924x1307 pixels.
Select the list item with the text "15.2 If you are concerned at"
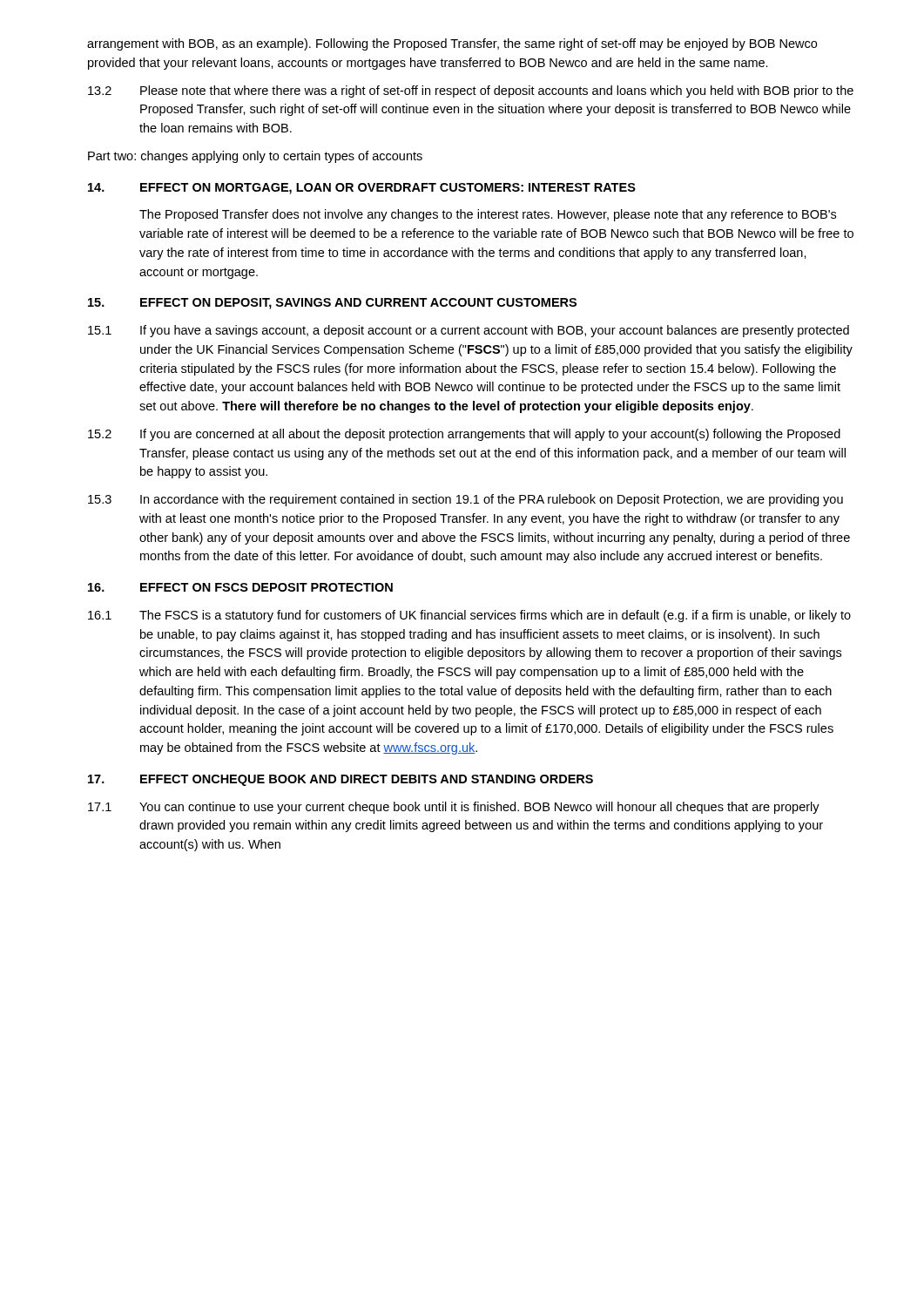coord(471,453)
